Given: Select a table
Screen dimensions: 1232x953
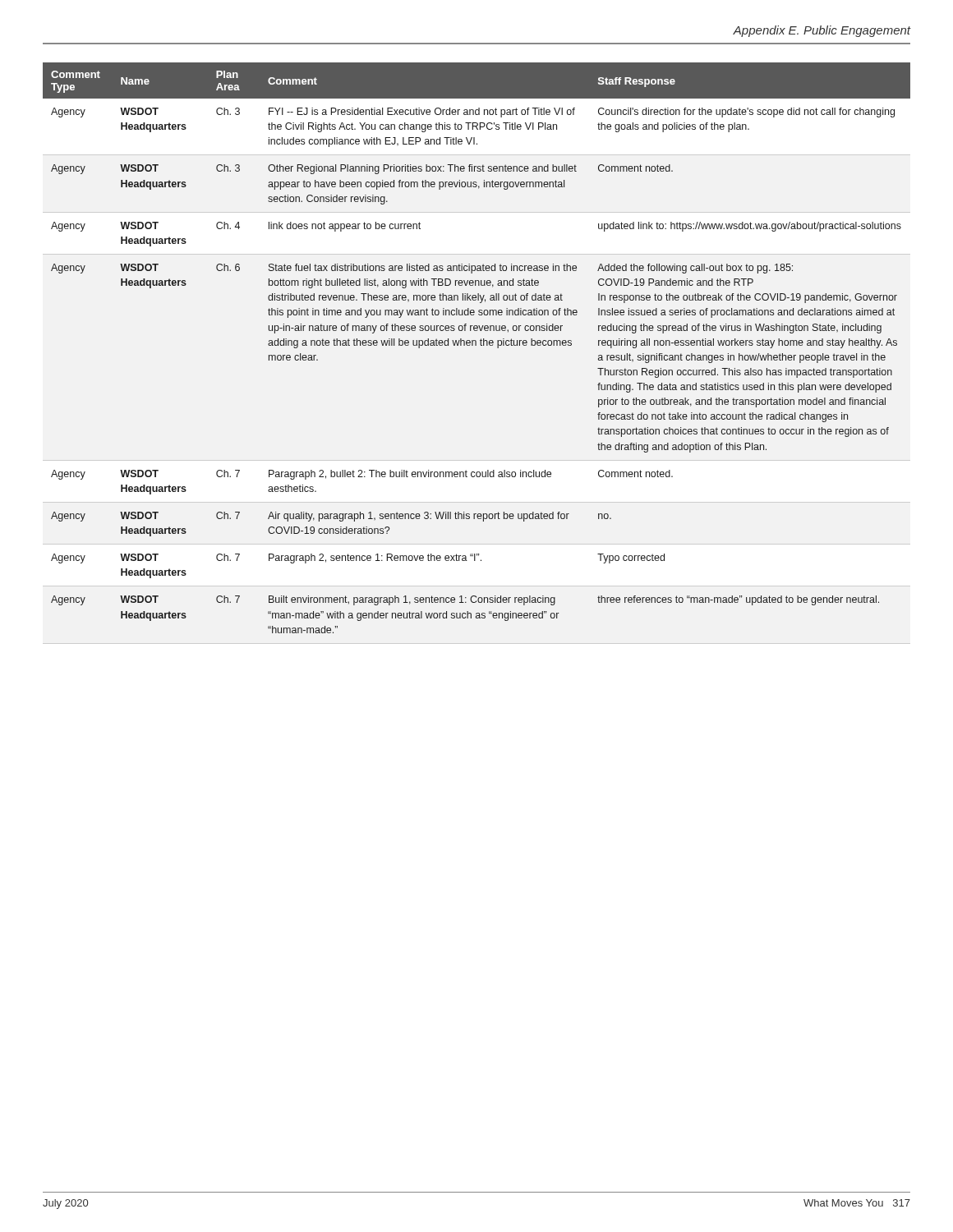Looking at the screenshot, I should pos(476,353).
